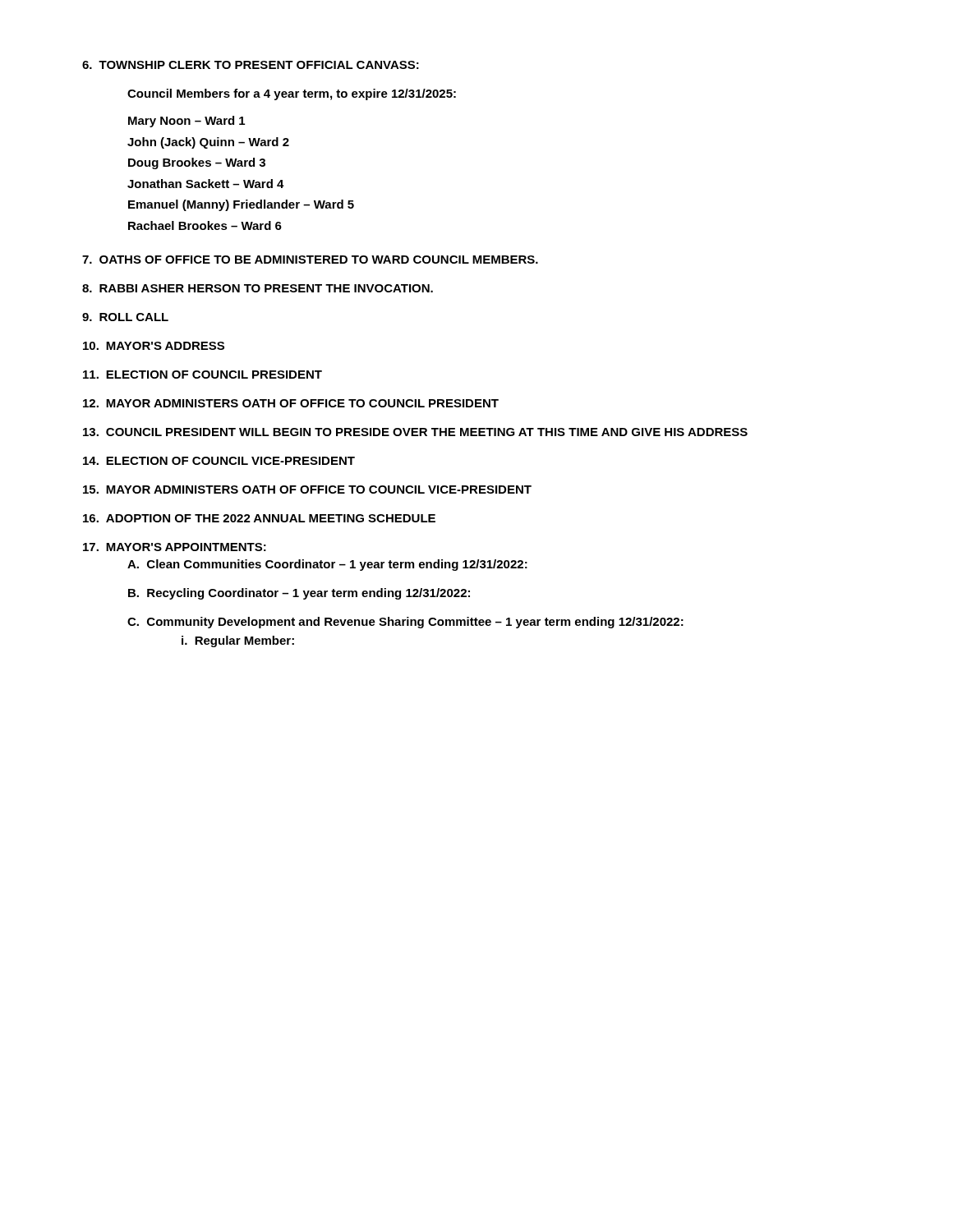Where is the passage that starts "13. COUNCIL PRESIDENT WILL"?
Image resolution: width=953 pixels, height=1232 pixels.
pyautogui.click(x=415, y=432)
